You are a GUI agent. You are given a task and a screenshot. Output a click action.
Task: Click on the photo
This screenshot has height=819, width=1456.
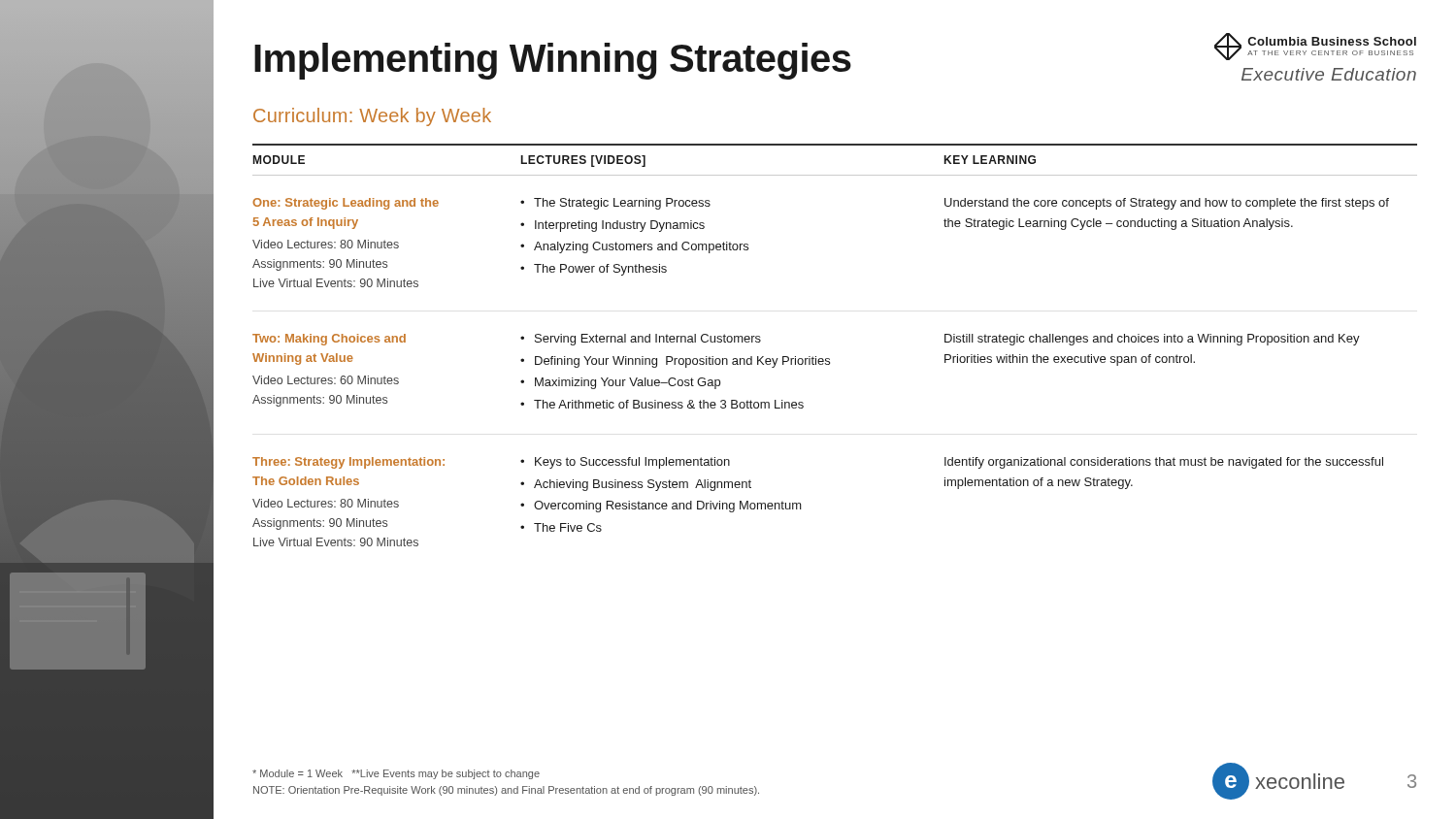click(107, 410)
